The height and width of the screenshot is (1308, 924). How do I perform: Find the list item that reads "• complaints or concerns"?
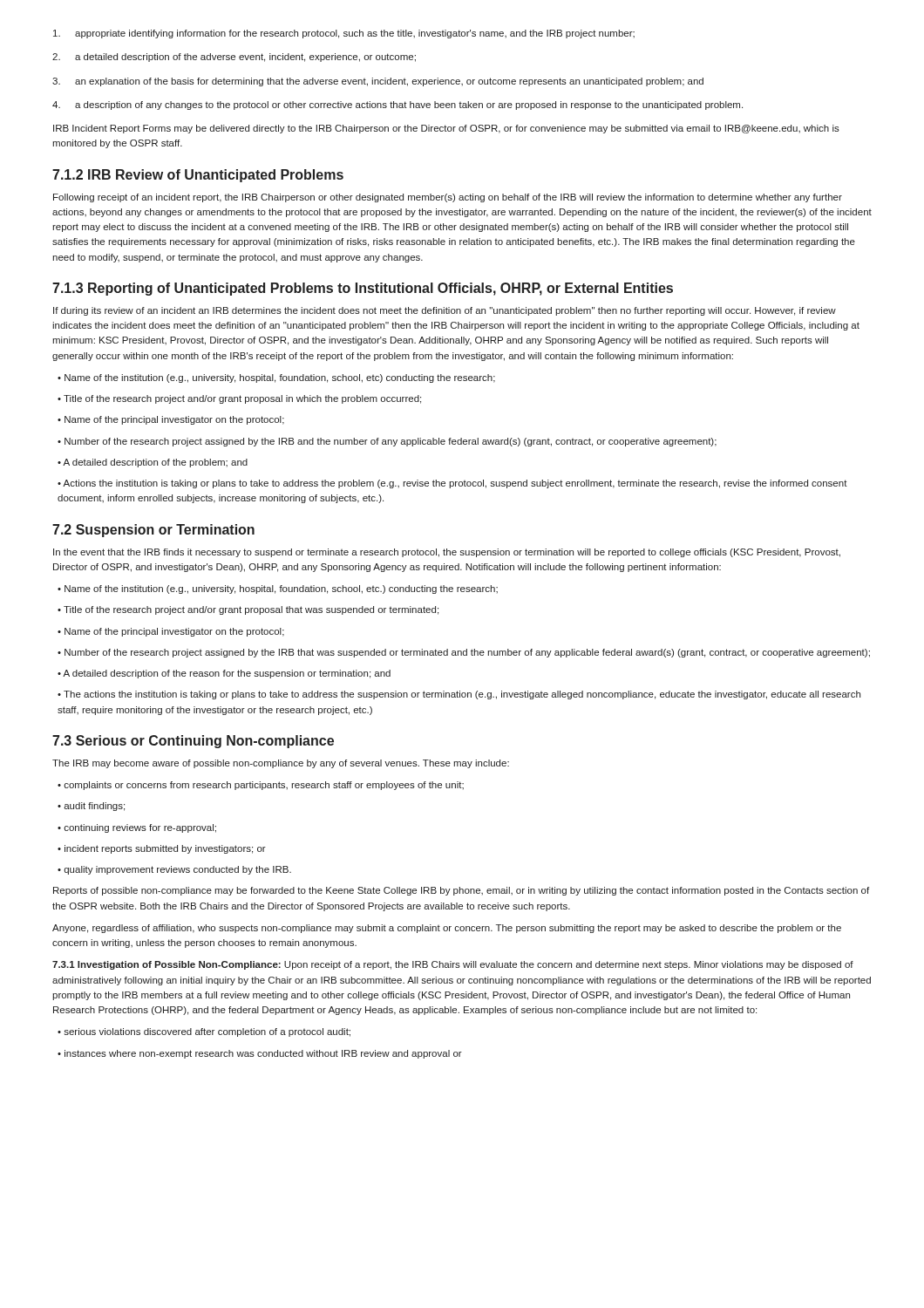click(261, 785)
